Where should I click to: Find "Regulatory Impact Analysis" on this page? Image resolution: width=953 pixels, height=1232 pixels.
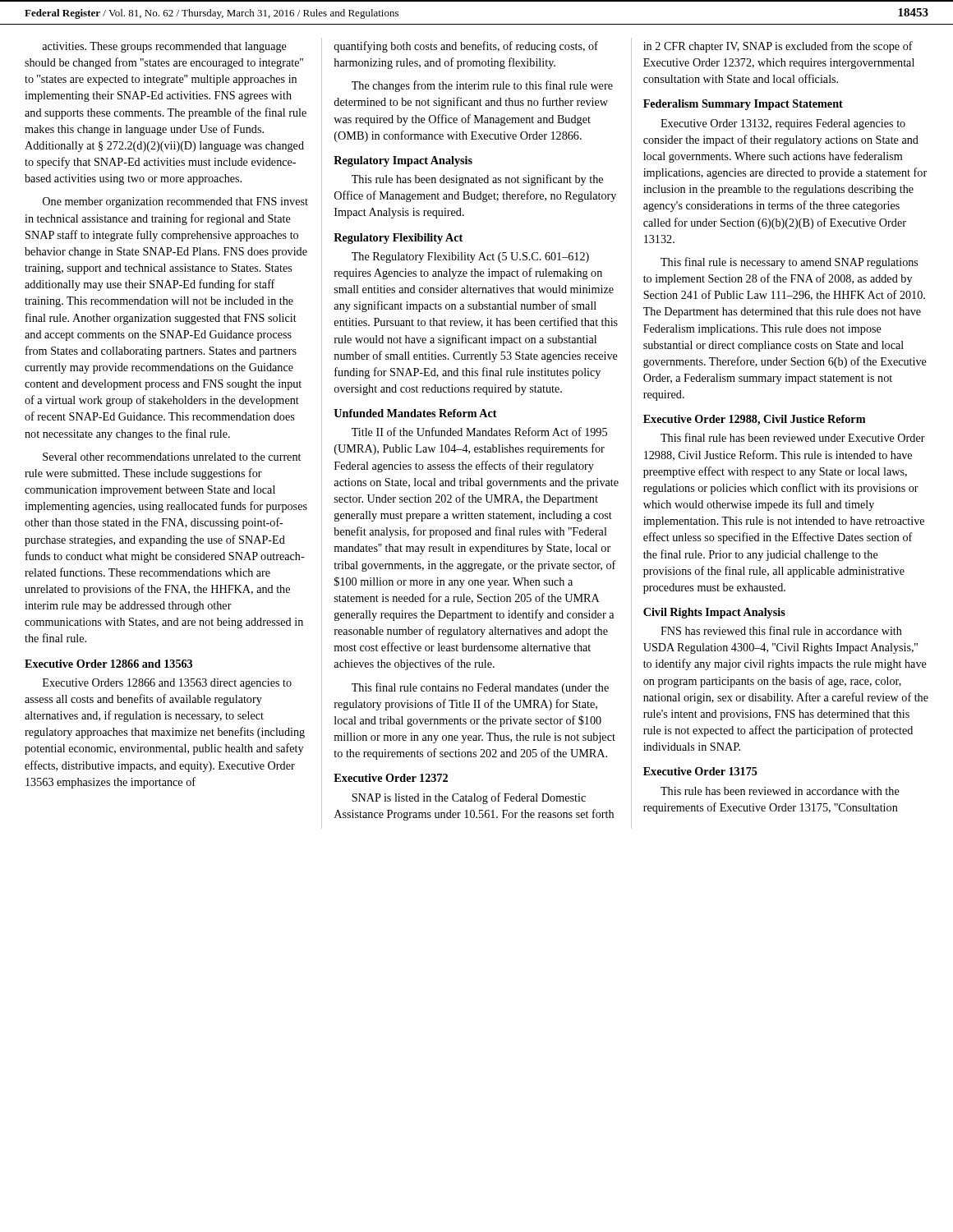(403, 160)
